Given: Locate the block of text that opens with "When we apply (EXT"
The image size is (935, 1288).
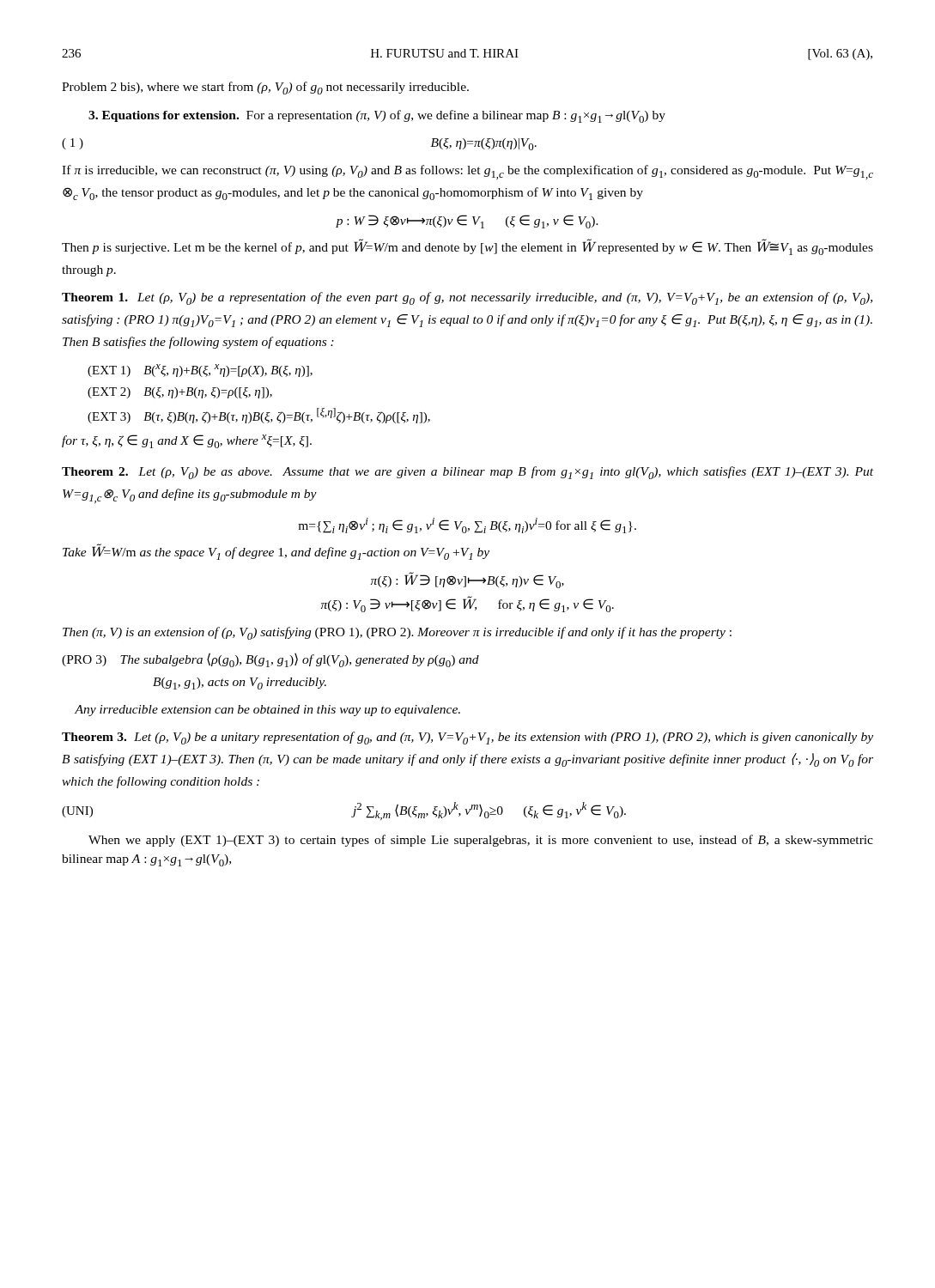Looking at the screenshot, I should (468, 851).
